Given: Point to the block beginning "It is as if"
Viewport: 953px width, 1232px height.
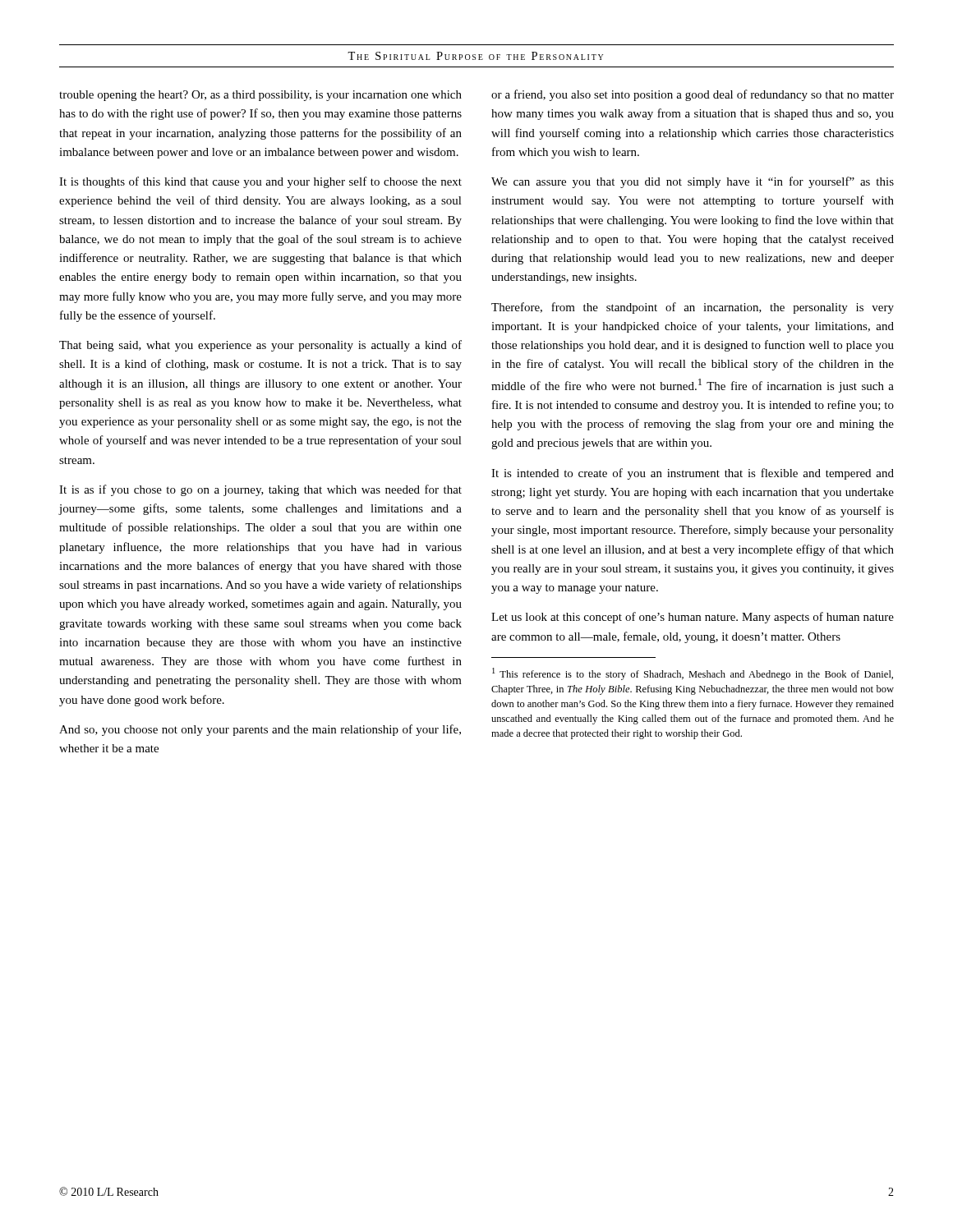Looking at the screenshot, I should [260, 595].
